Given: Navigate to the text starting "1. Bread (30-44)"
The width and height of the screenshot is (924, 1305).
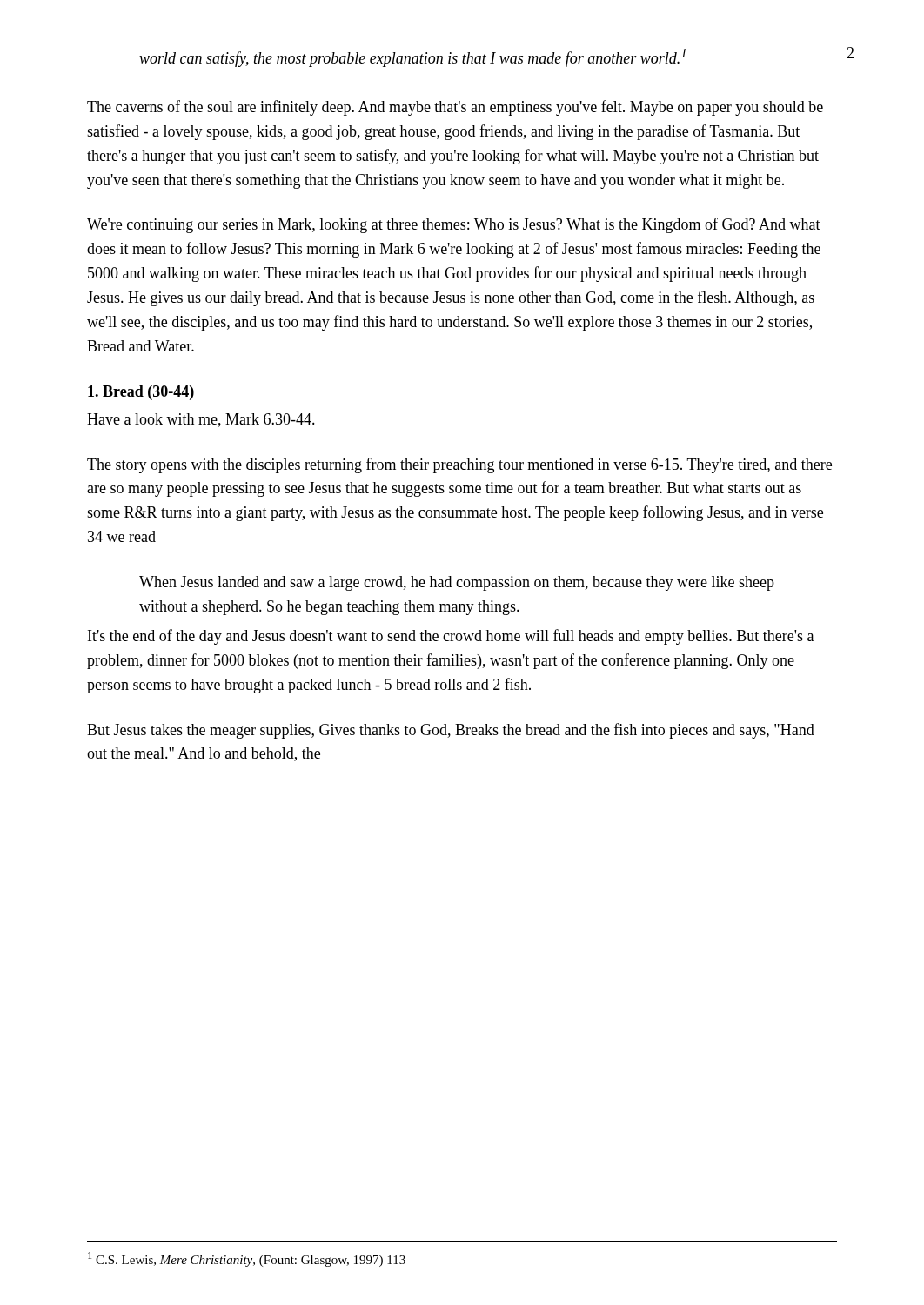Looking at the screenshot, I should pos(141,391).
